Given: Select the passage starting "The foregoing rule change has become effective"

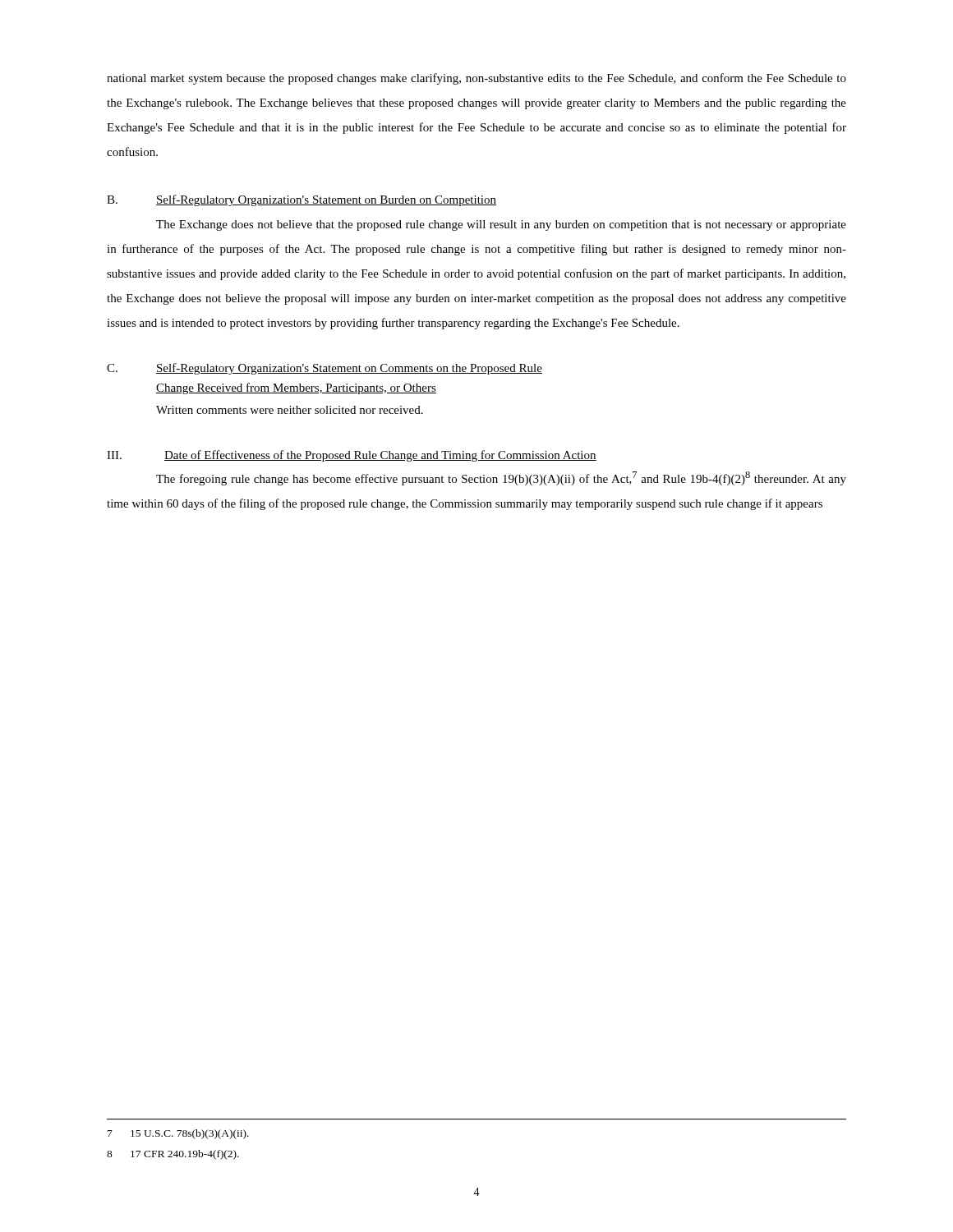Looking at the screenshot, I should 476,490.
